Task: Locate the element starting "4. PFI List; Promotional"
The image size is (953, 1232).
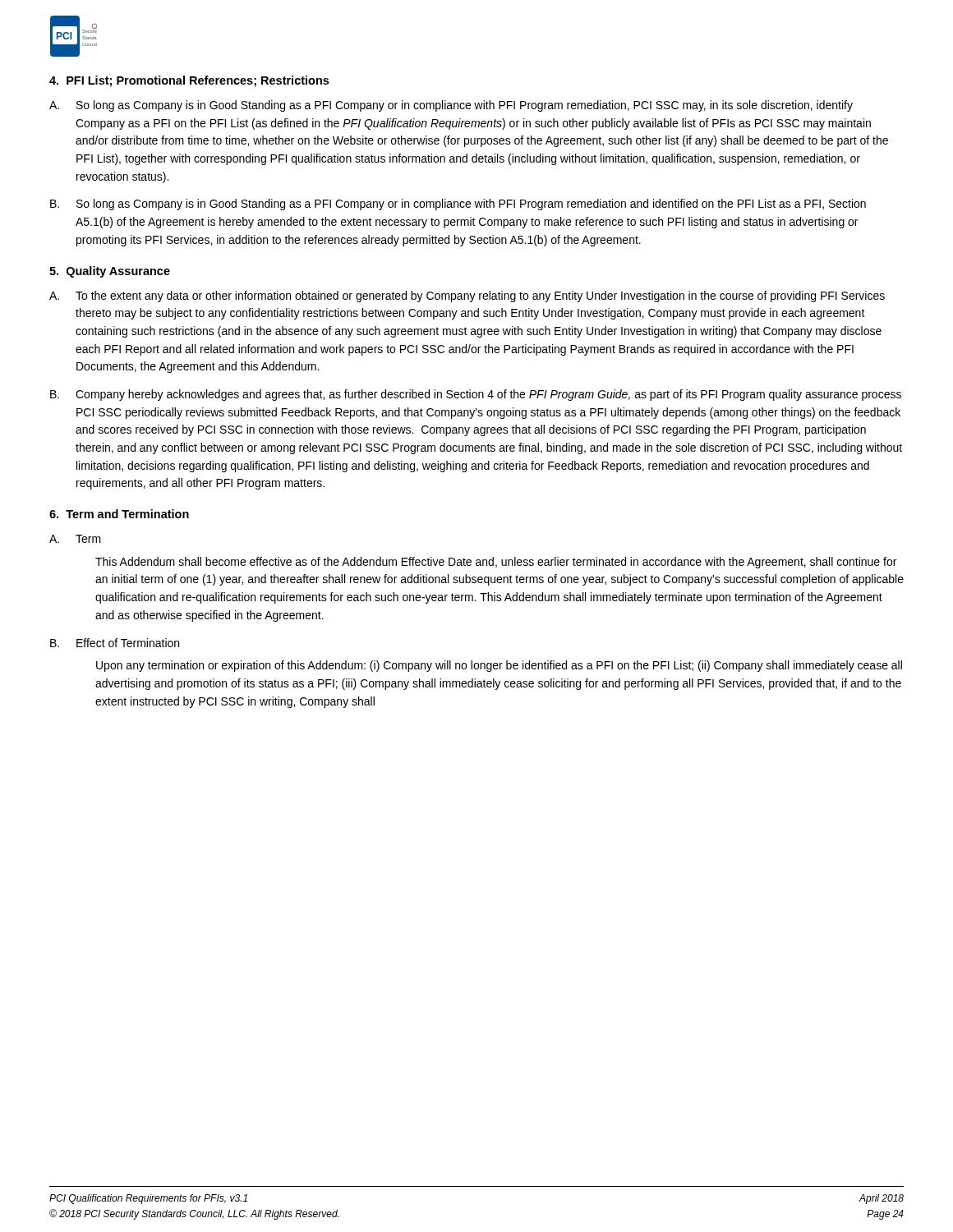Action: (189, 81)
